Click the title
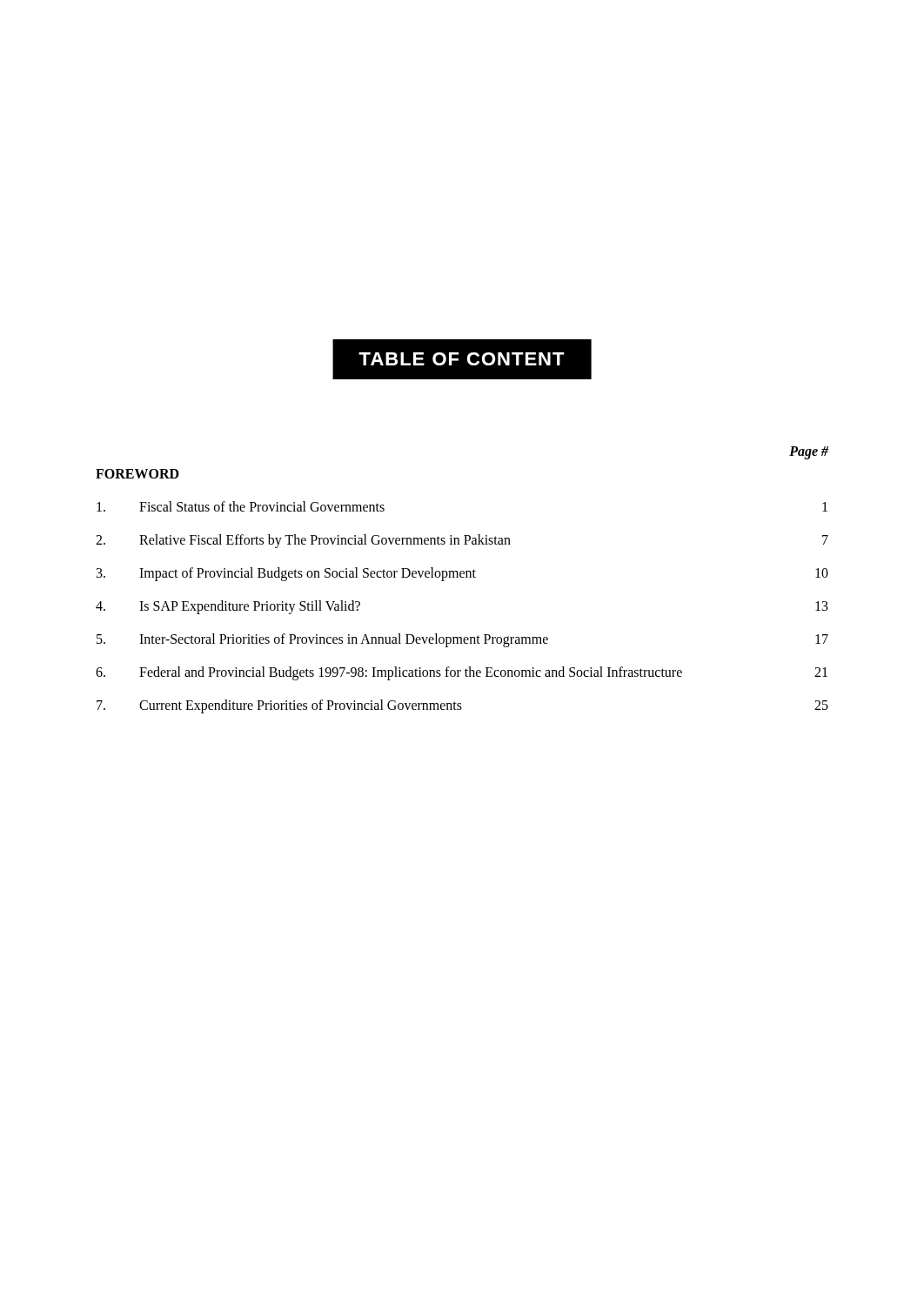Image resolution: width=924 pixels, height=1305 pixels. pos(462,359)
